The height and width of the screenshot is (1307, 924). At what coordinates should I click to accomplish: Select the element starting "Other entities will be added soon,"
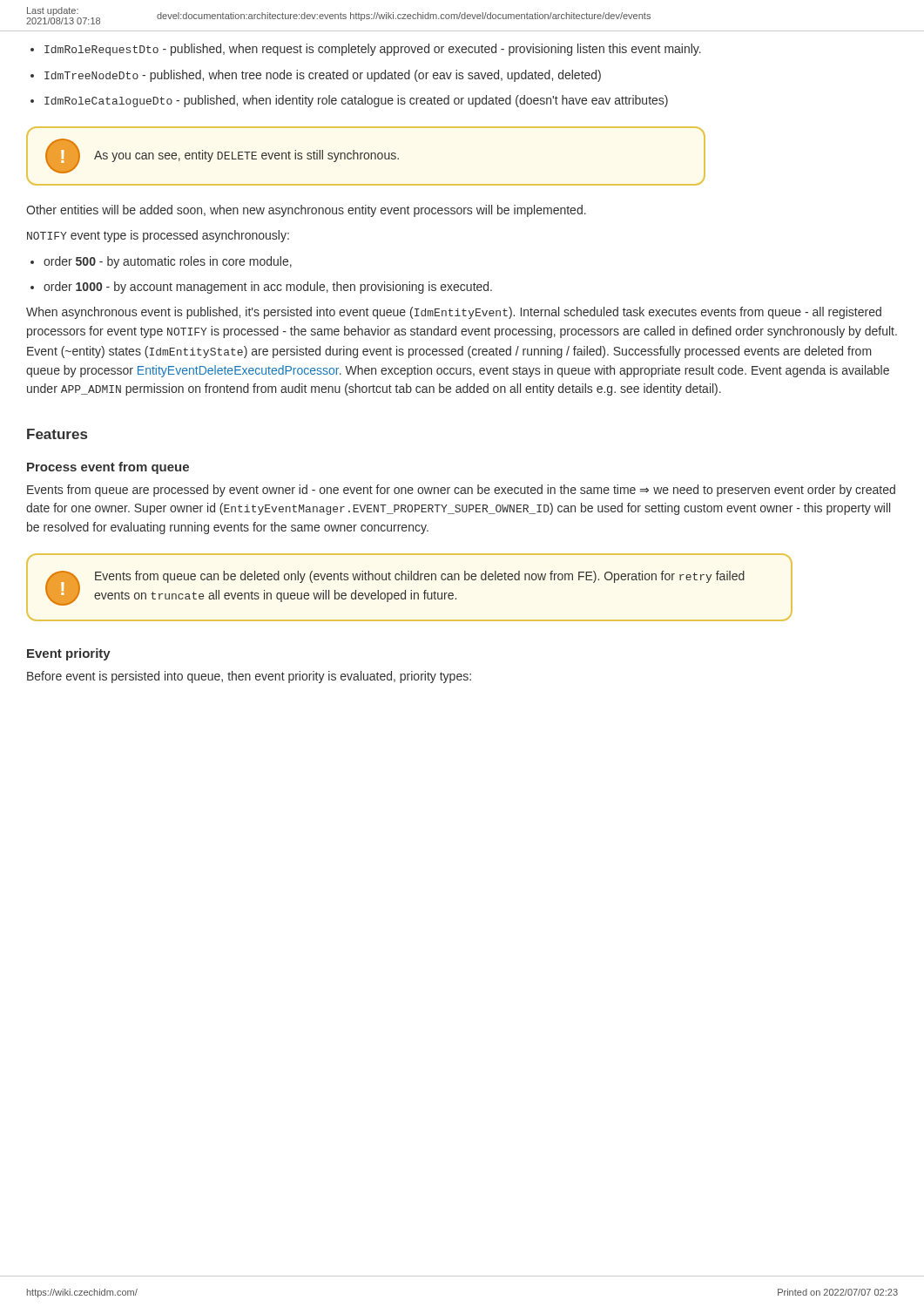306,210
